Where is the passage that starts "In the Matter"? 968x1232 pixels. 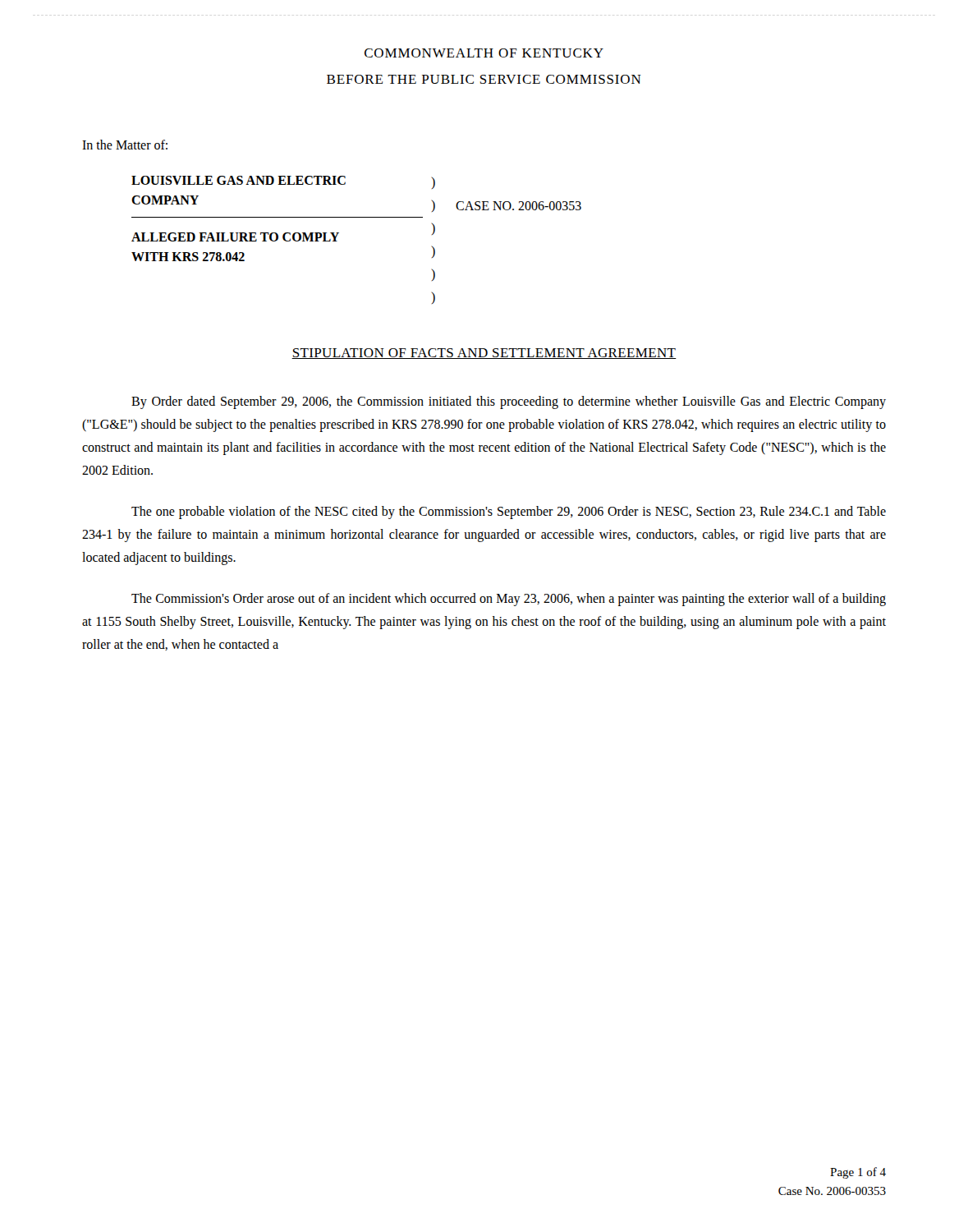[x=125, y=145]
